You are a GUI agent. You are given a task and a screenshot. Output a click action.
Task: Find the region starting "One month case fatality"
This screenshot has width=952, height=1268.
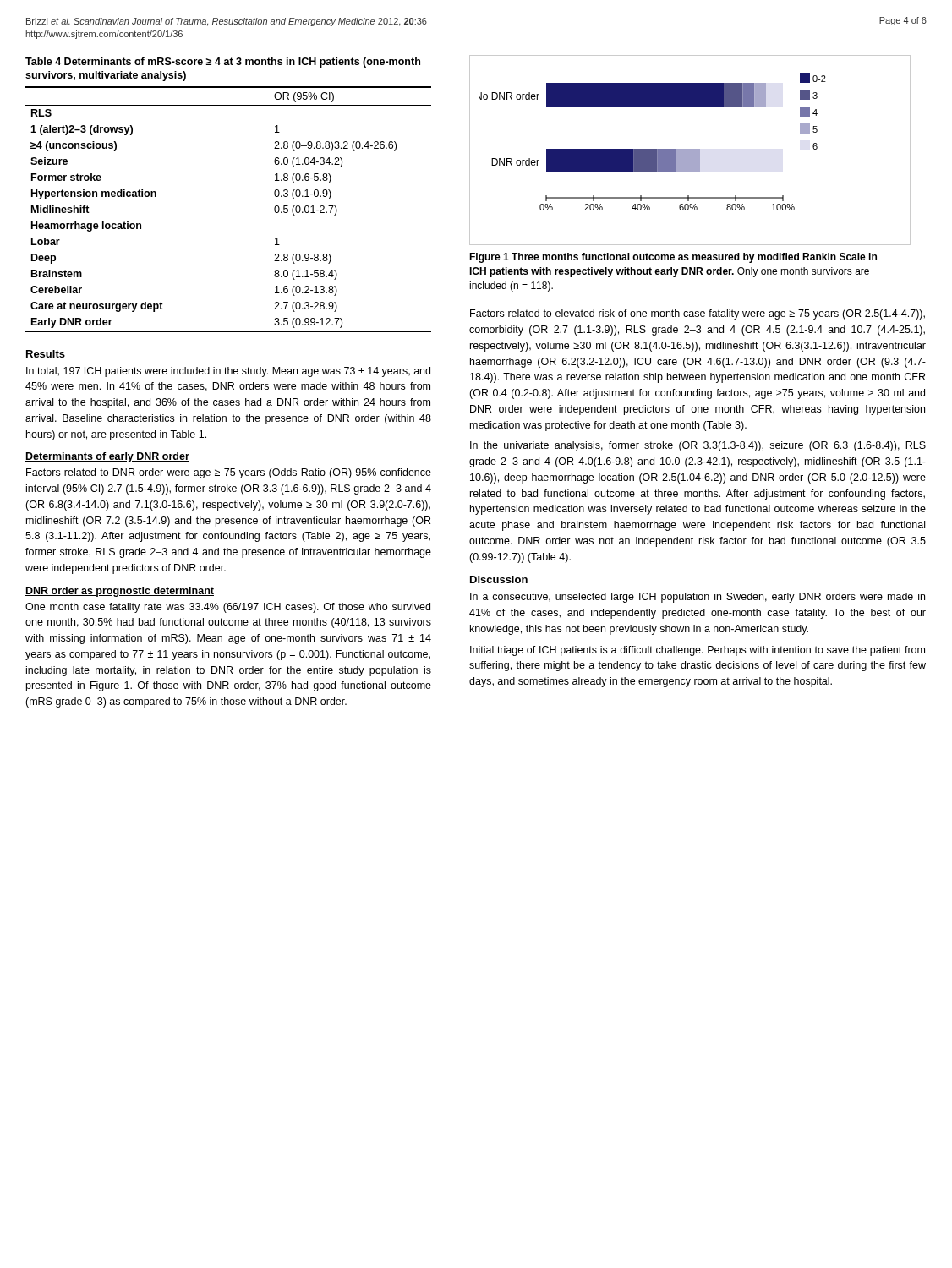tap(228, 654)
